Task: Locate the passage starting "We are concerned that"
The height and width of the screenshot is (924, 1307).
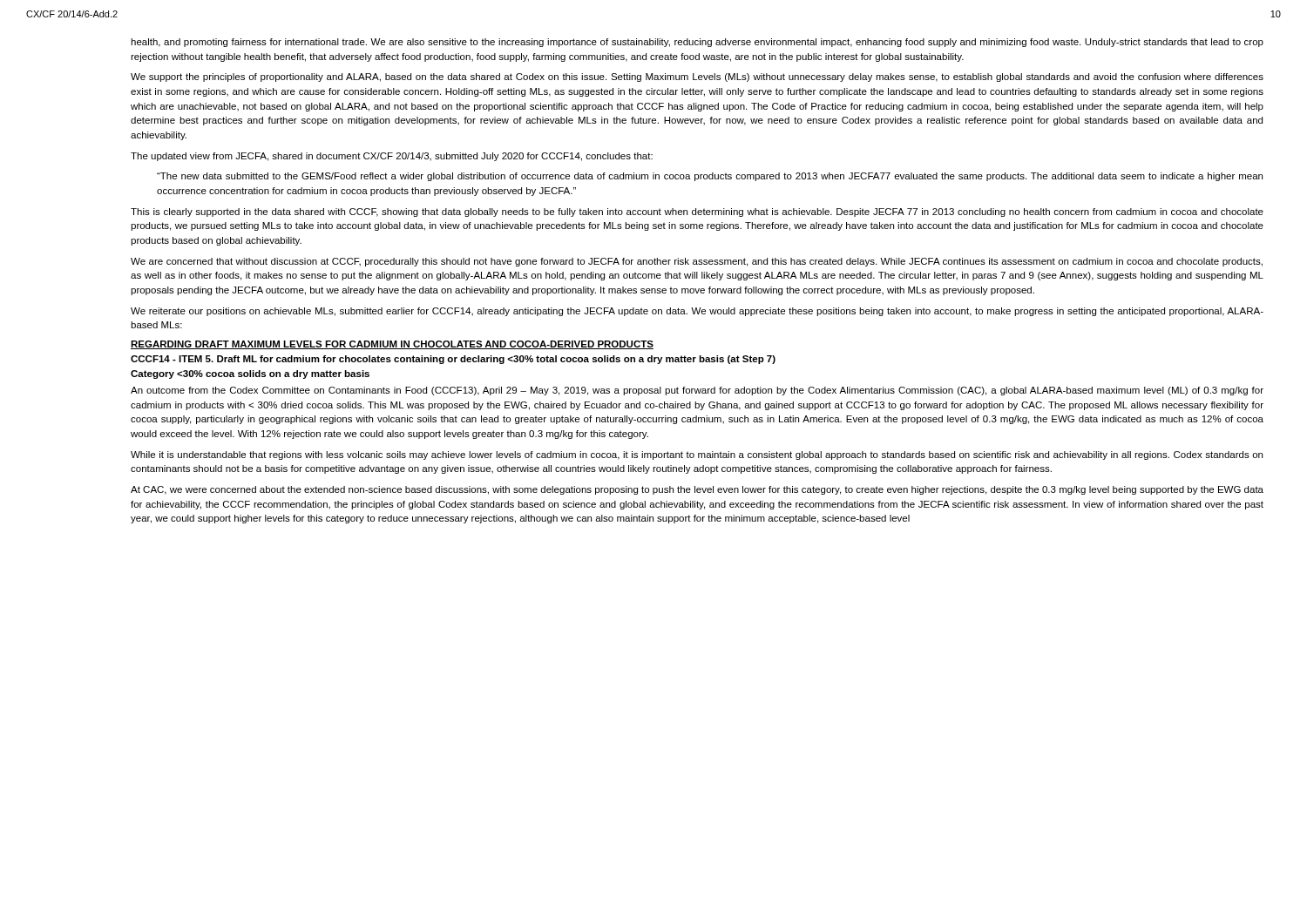Action: coord(697,276)
